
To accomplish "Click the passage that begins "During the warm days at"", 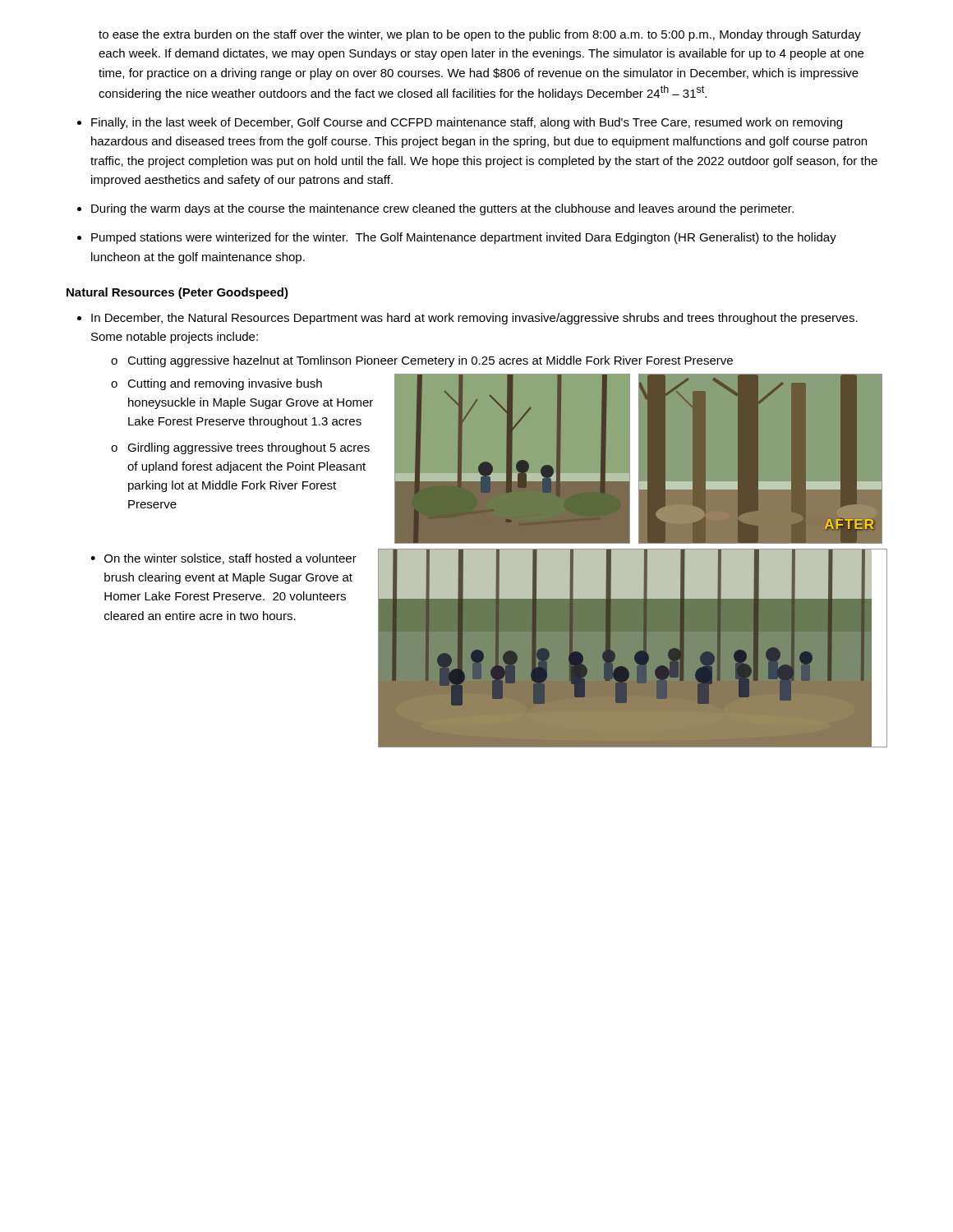I will (442, 208).
